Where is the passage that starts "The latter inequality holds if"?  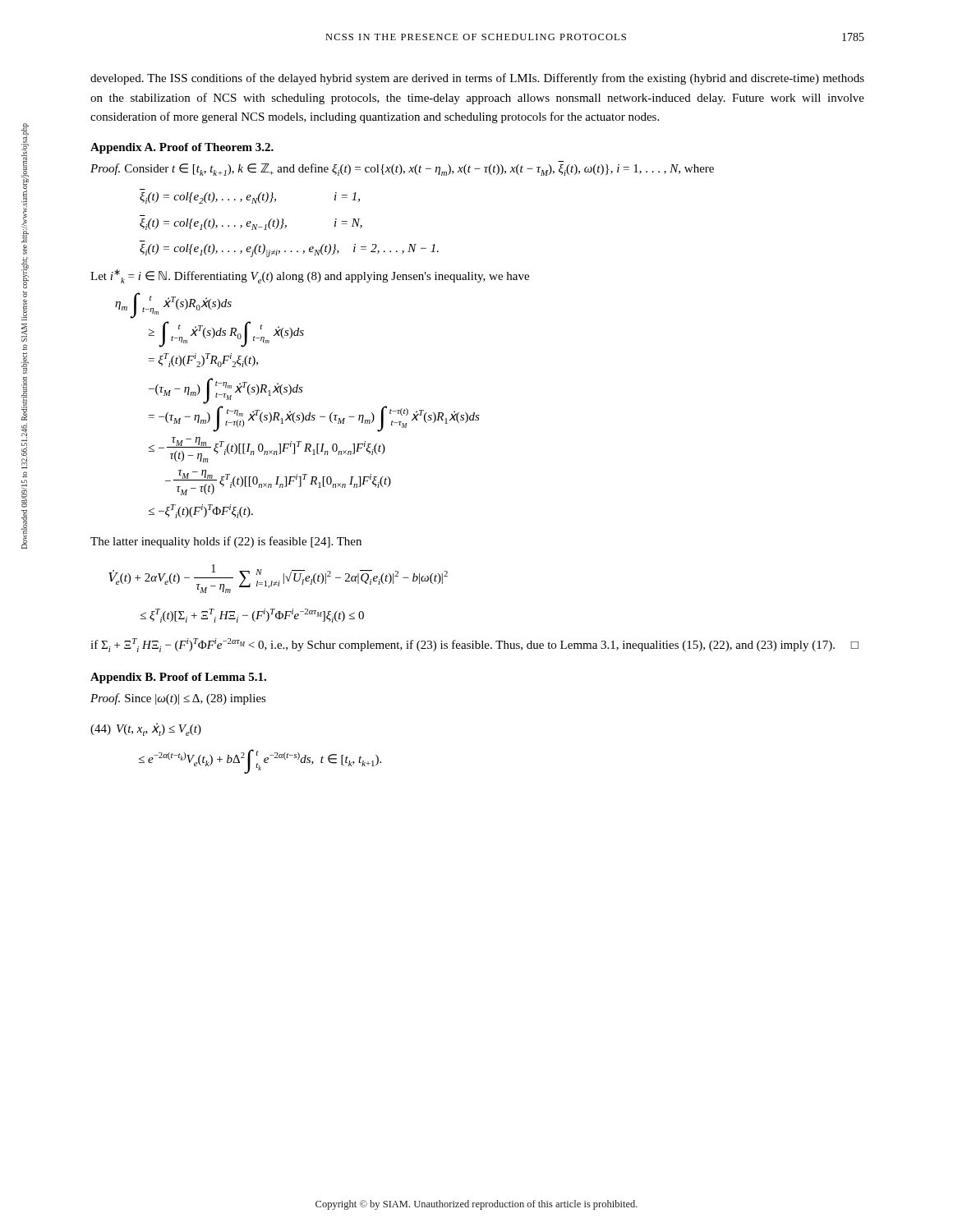226,541
